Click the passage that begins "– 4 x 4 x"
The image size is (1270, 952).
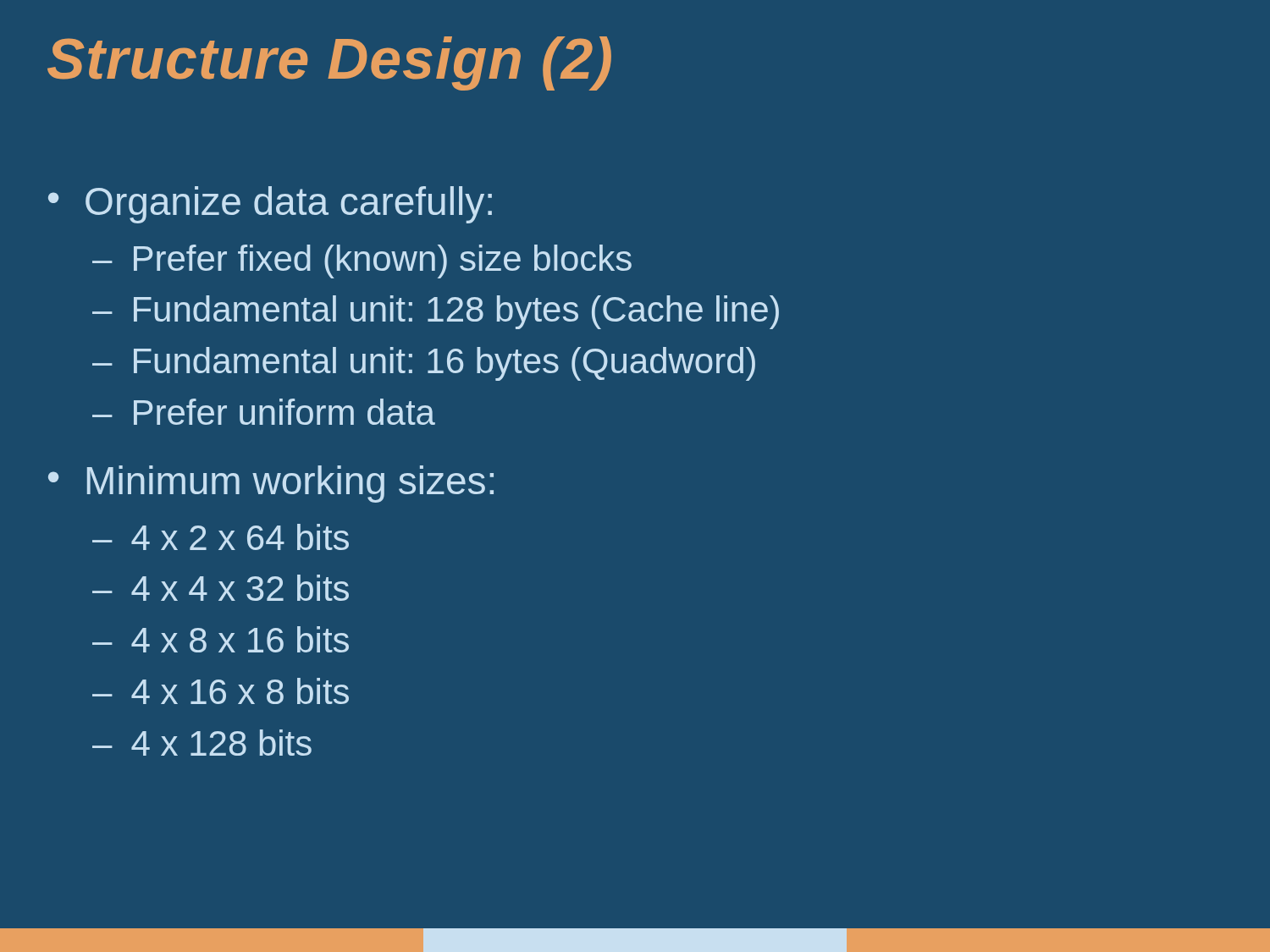point(221,590)
